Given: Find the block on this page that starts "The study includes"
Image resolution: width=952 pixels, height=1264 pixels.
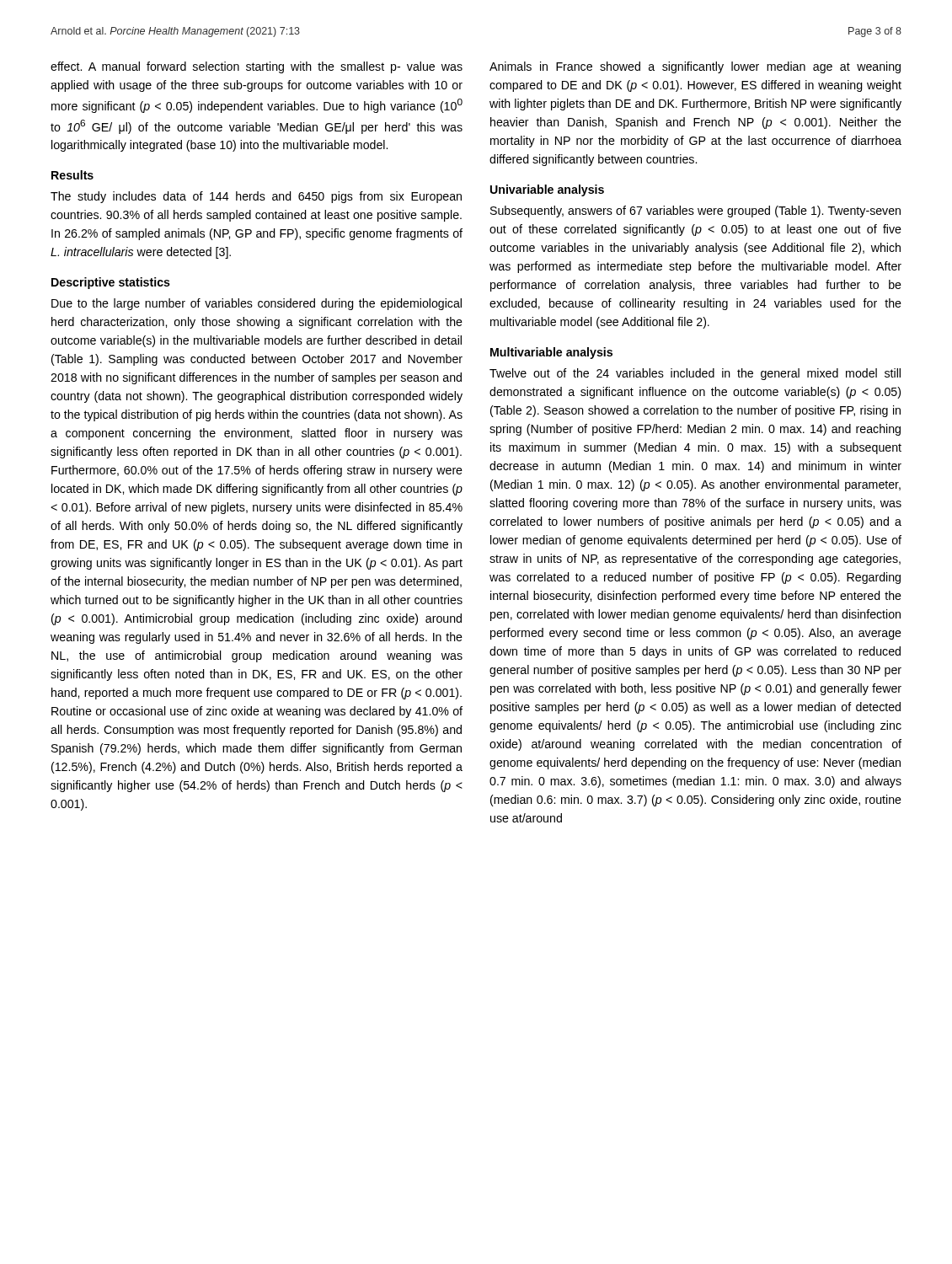Looking at the screenshot, I should coord(257,225).
